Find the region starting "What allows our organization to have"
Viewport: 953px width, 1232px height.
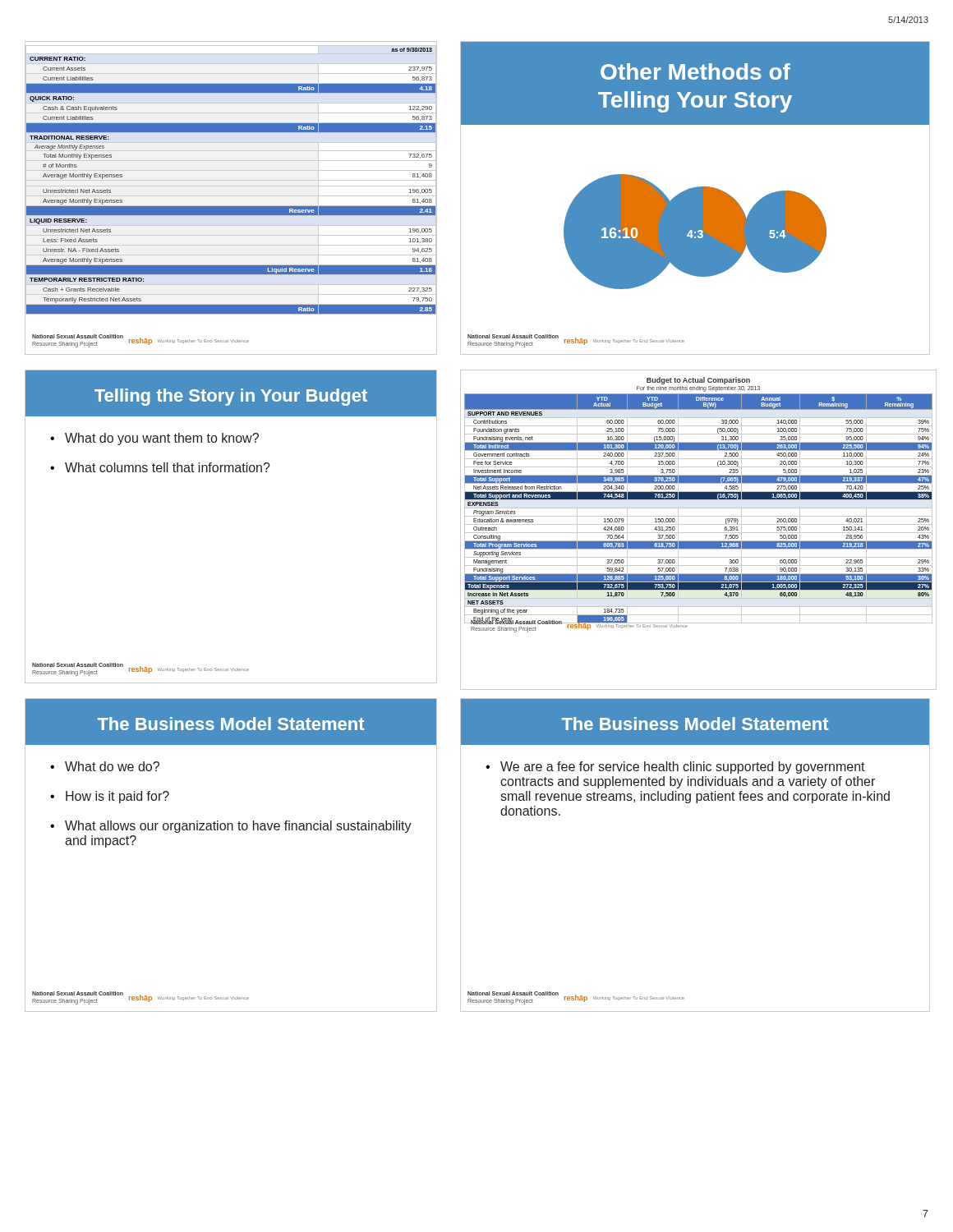pyautogui.click(x=238, y=834)
